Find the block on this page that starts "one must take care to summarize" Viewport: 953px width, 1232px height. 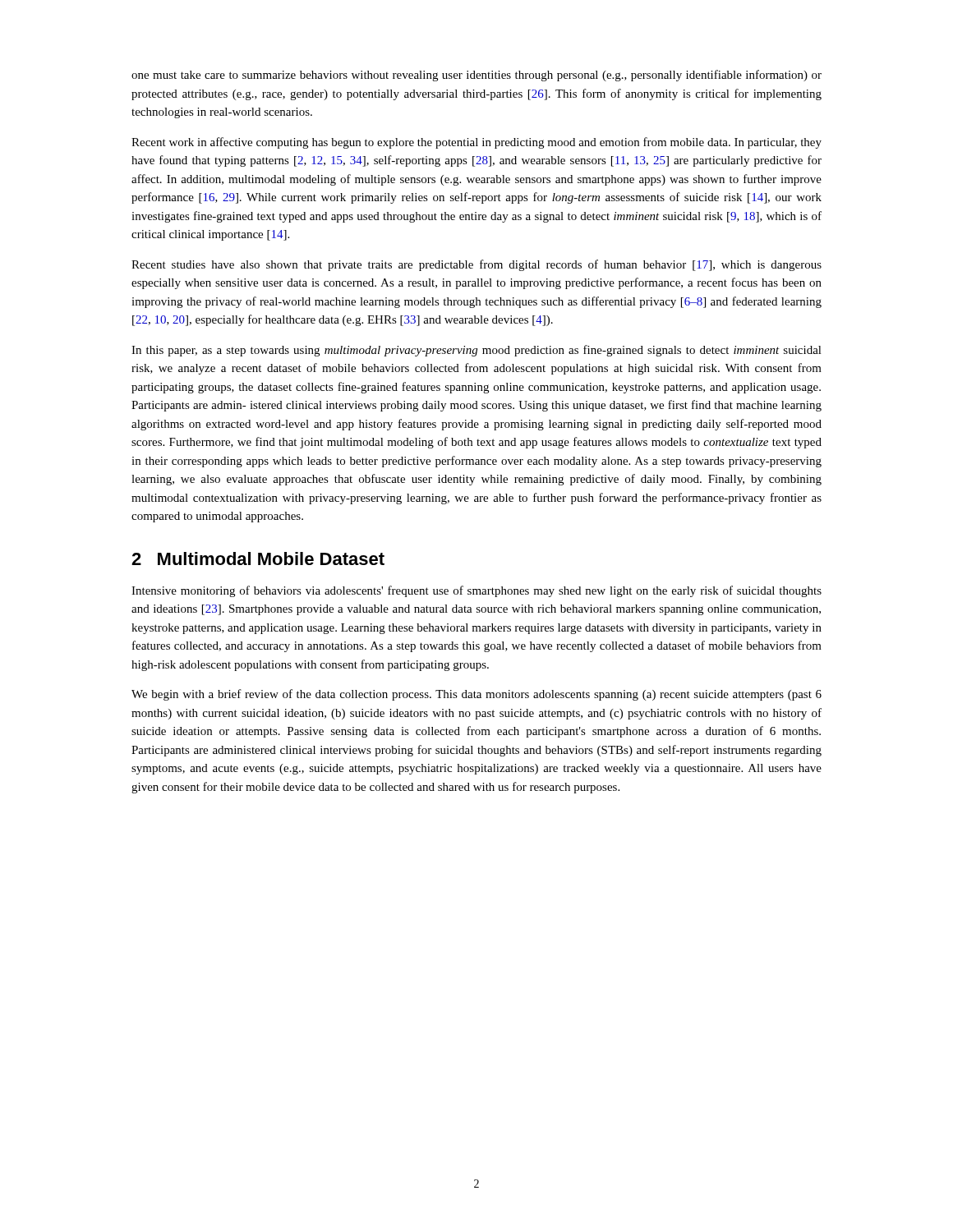tap(476, 93)
